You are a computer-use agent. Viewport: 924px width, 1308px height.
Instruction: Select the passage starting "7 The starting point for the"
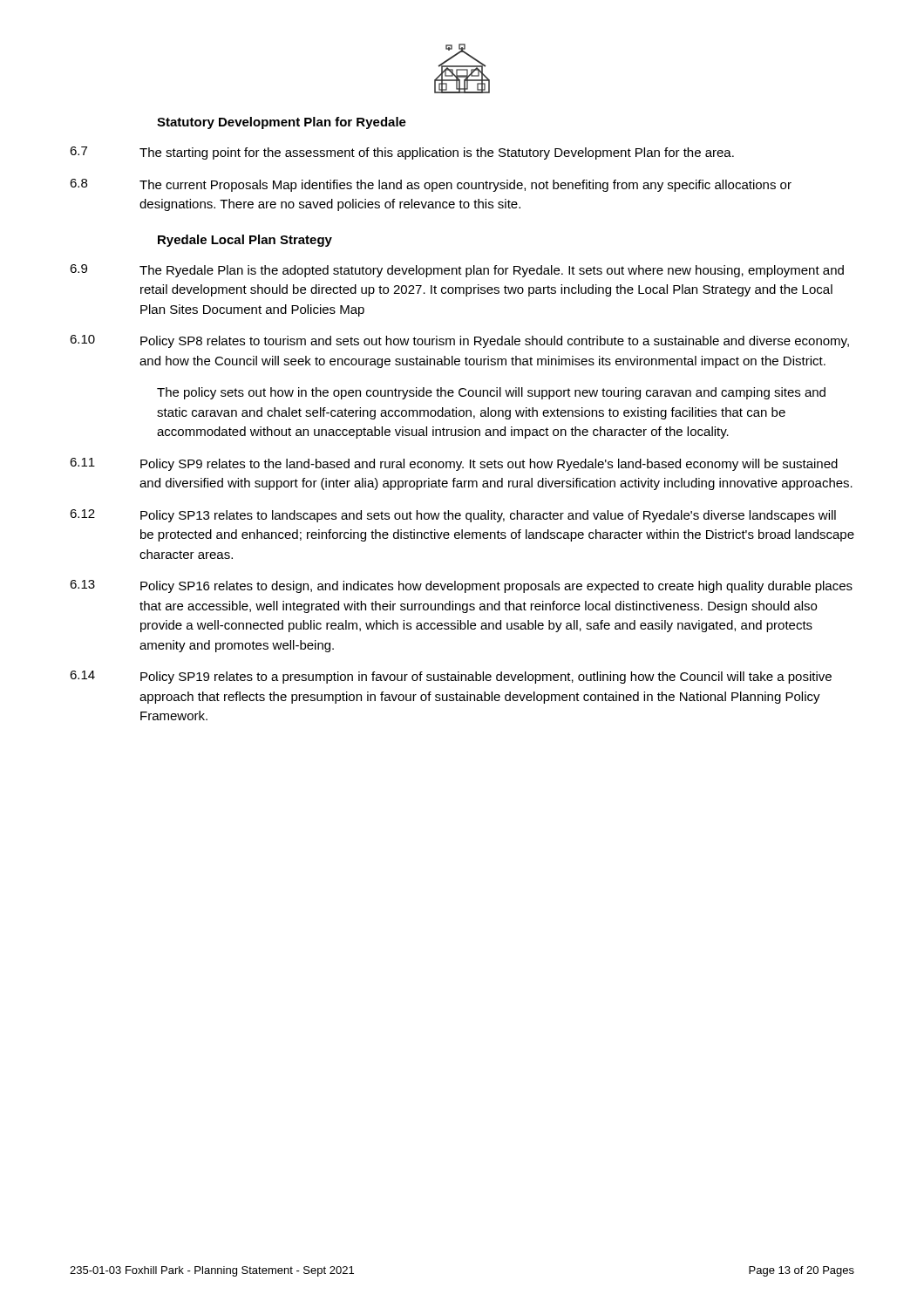[x=462, y=153]
